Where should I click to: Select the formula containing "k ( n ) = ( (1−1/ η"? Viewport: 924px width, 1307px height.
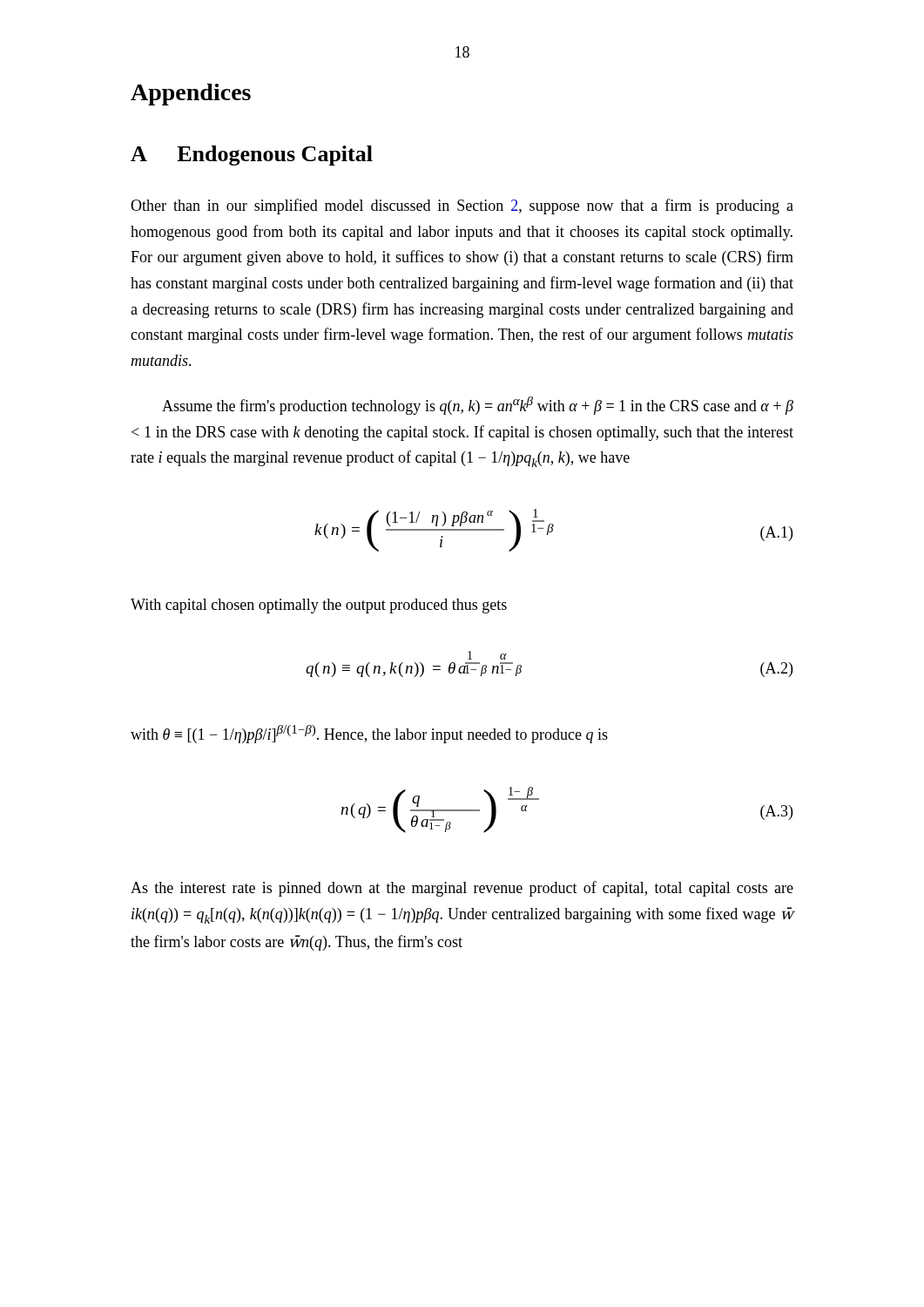coord(462,533)
